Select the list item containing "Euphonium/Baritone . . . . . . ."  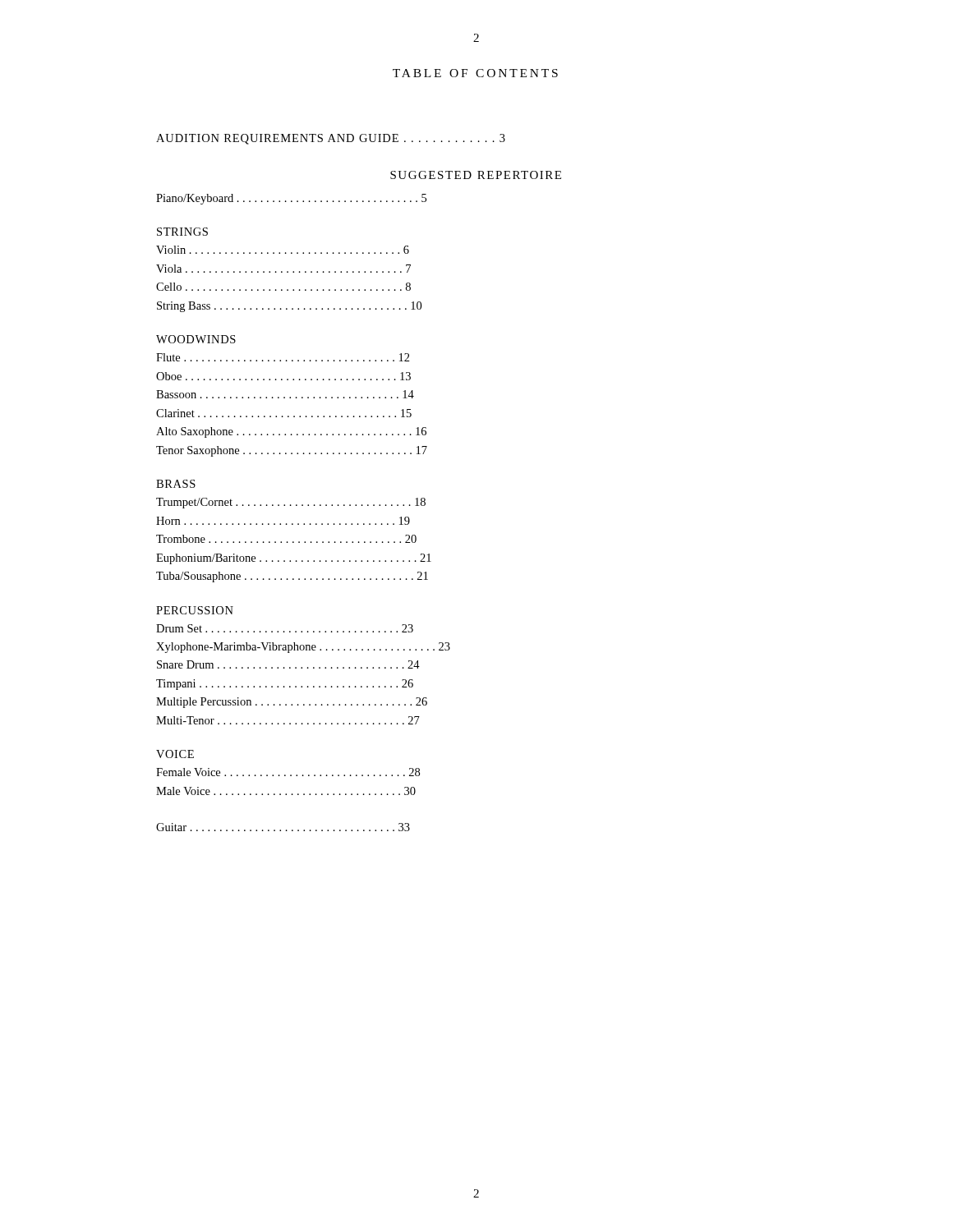(294, 557)
